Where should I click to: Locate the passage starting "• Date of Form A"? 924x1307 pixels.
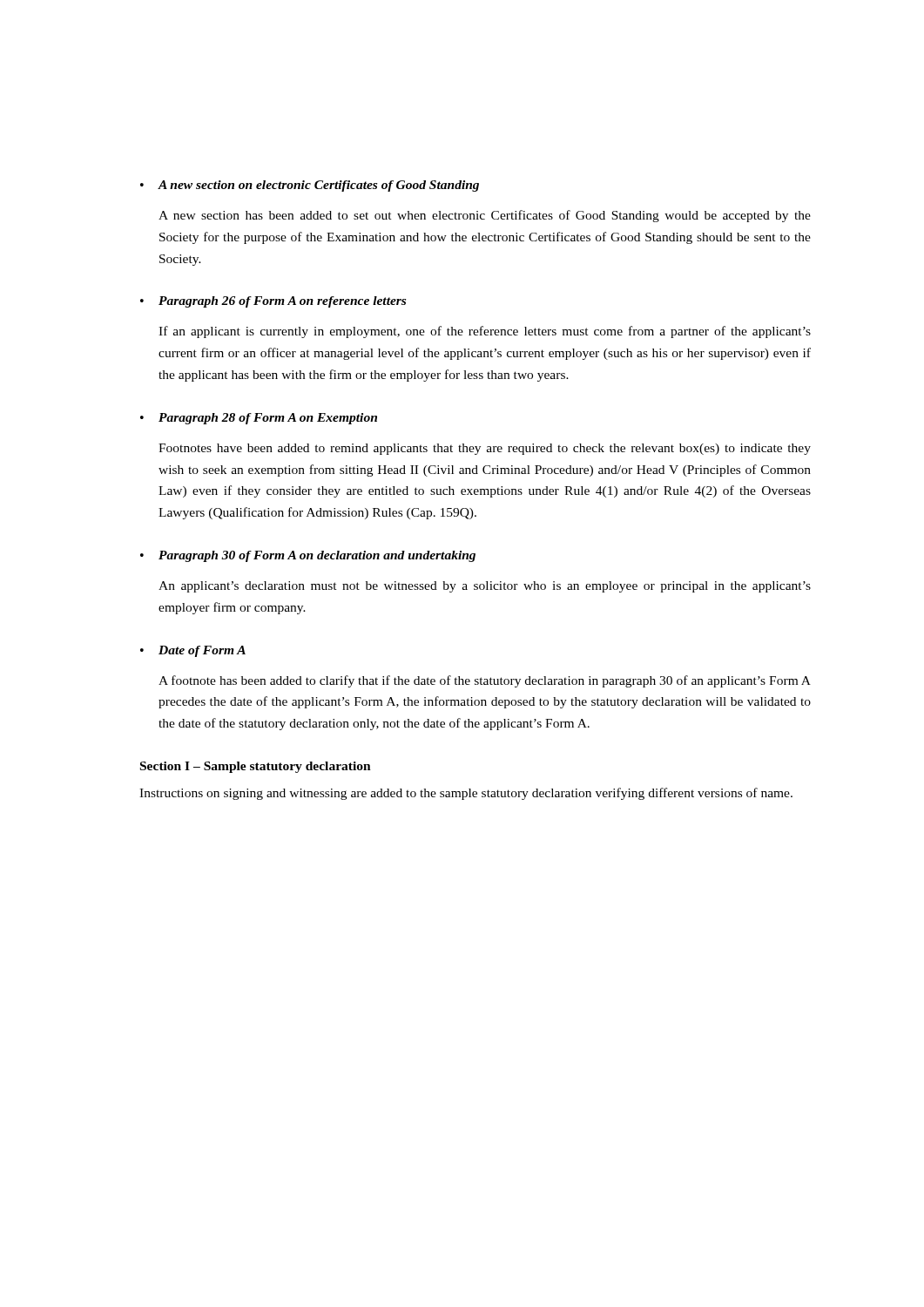pyautogui.click(x=193, y=651)
